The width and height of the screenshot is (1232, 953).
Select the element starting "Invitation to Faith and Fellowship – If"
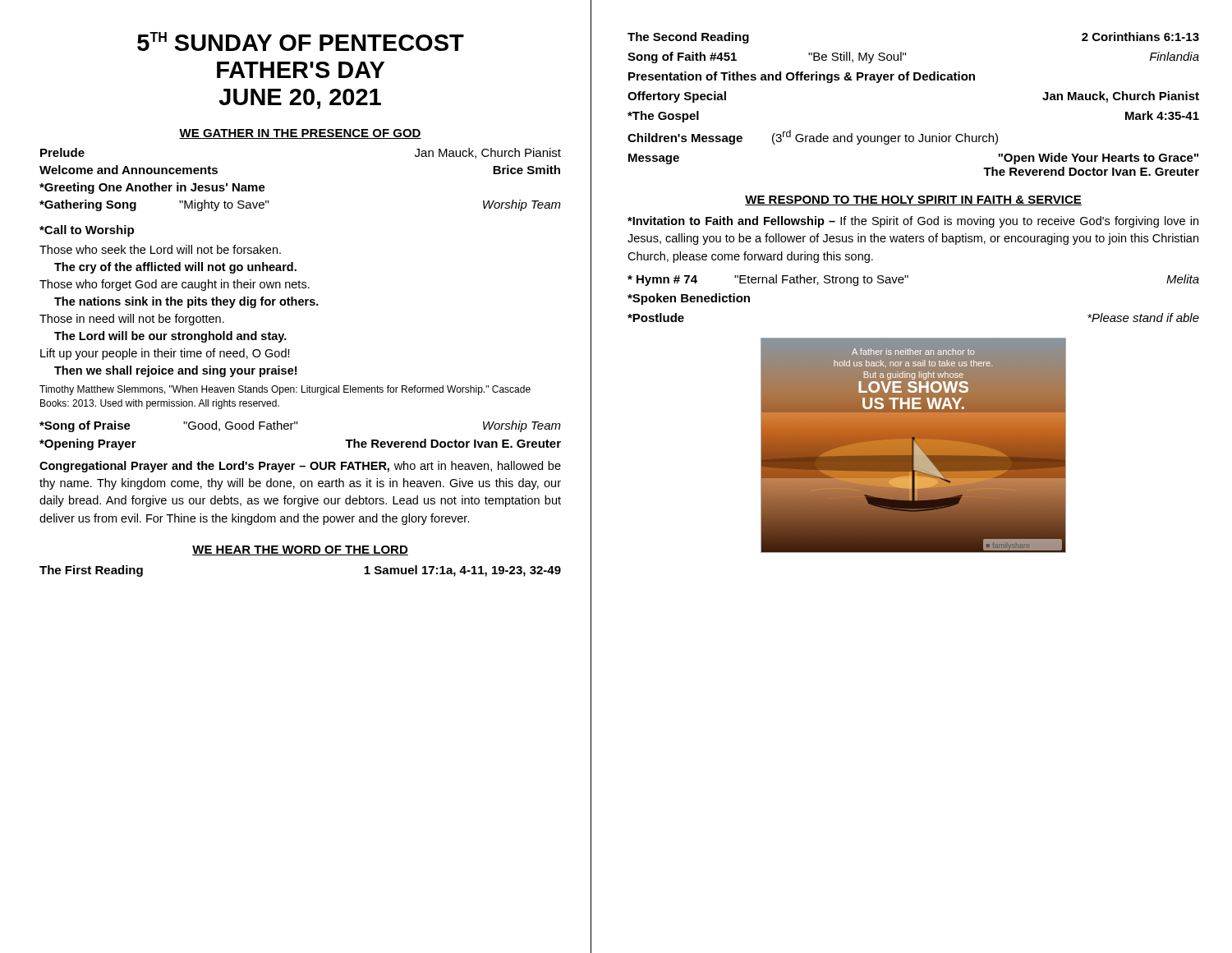[913, 238]
